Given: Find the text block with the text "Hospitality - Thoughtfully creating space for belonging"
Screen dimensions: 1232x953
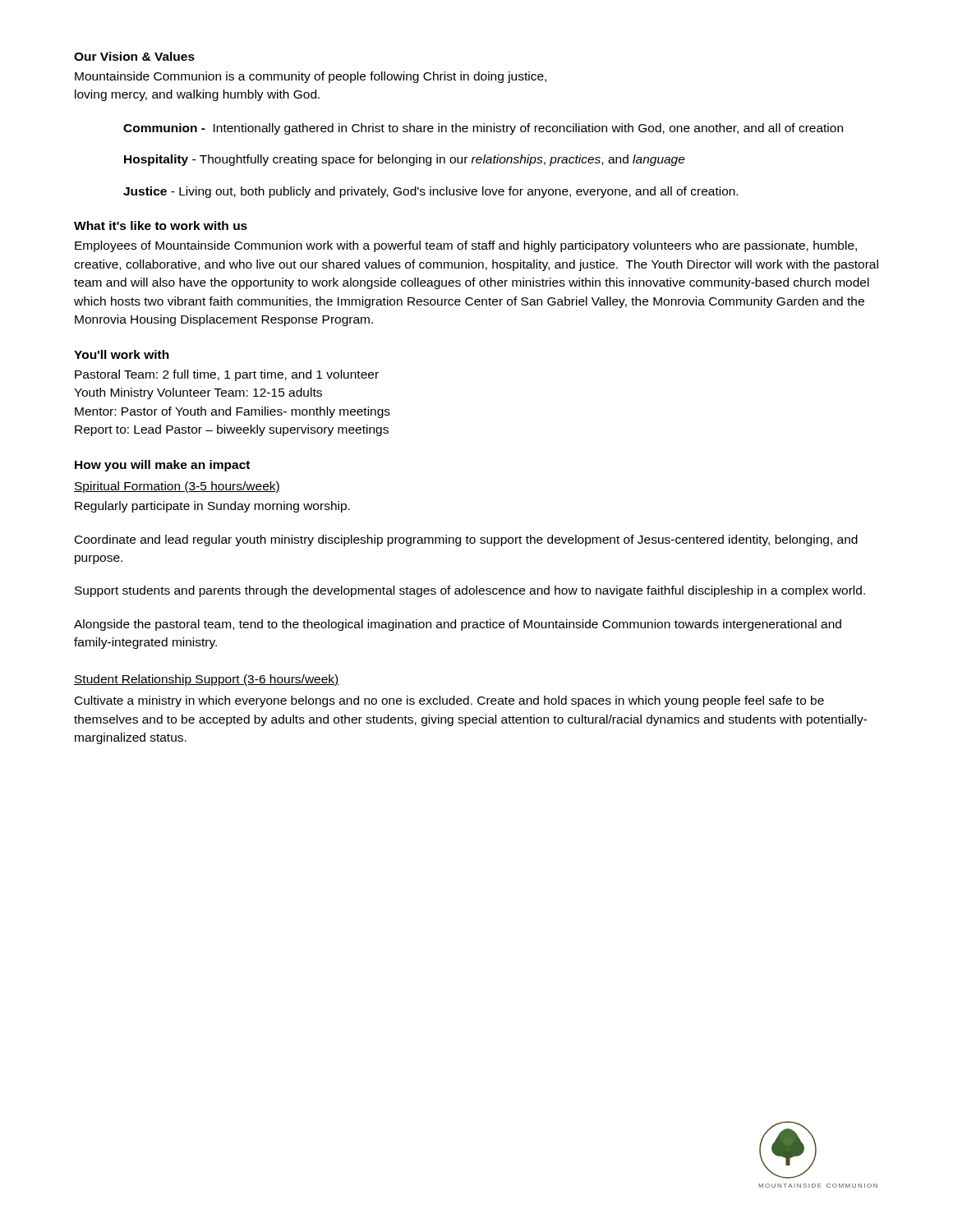Looking at the screenshot, I should pyautogui.click(x=404, y=159).
